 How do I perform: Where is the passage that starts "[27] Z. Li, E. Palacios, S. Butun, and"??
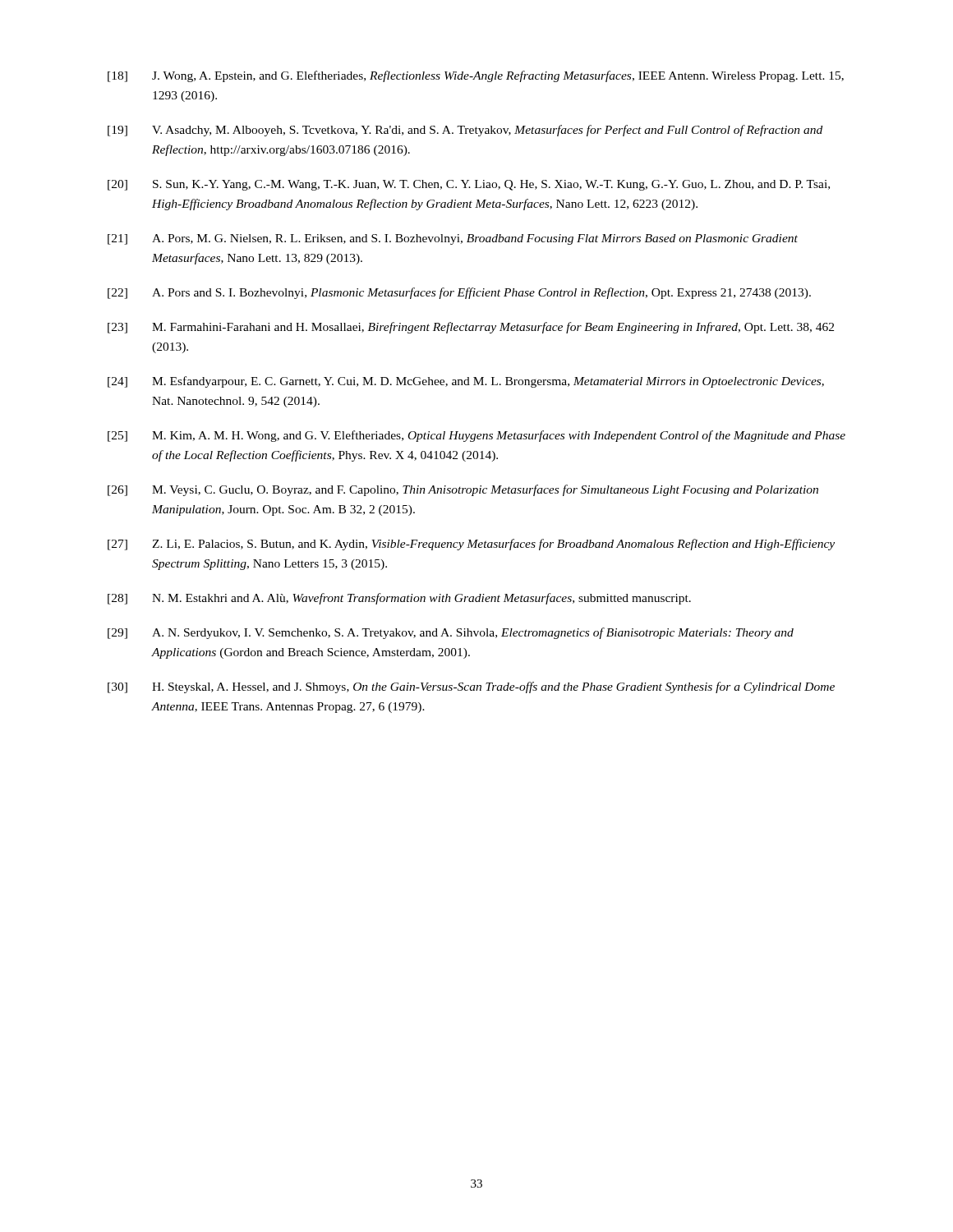coord(476,554)
